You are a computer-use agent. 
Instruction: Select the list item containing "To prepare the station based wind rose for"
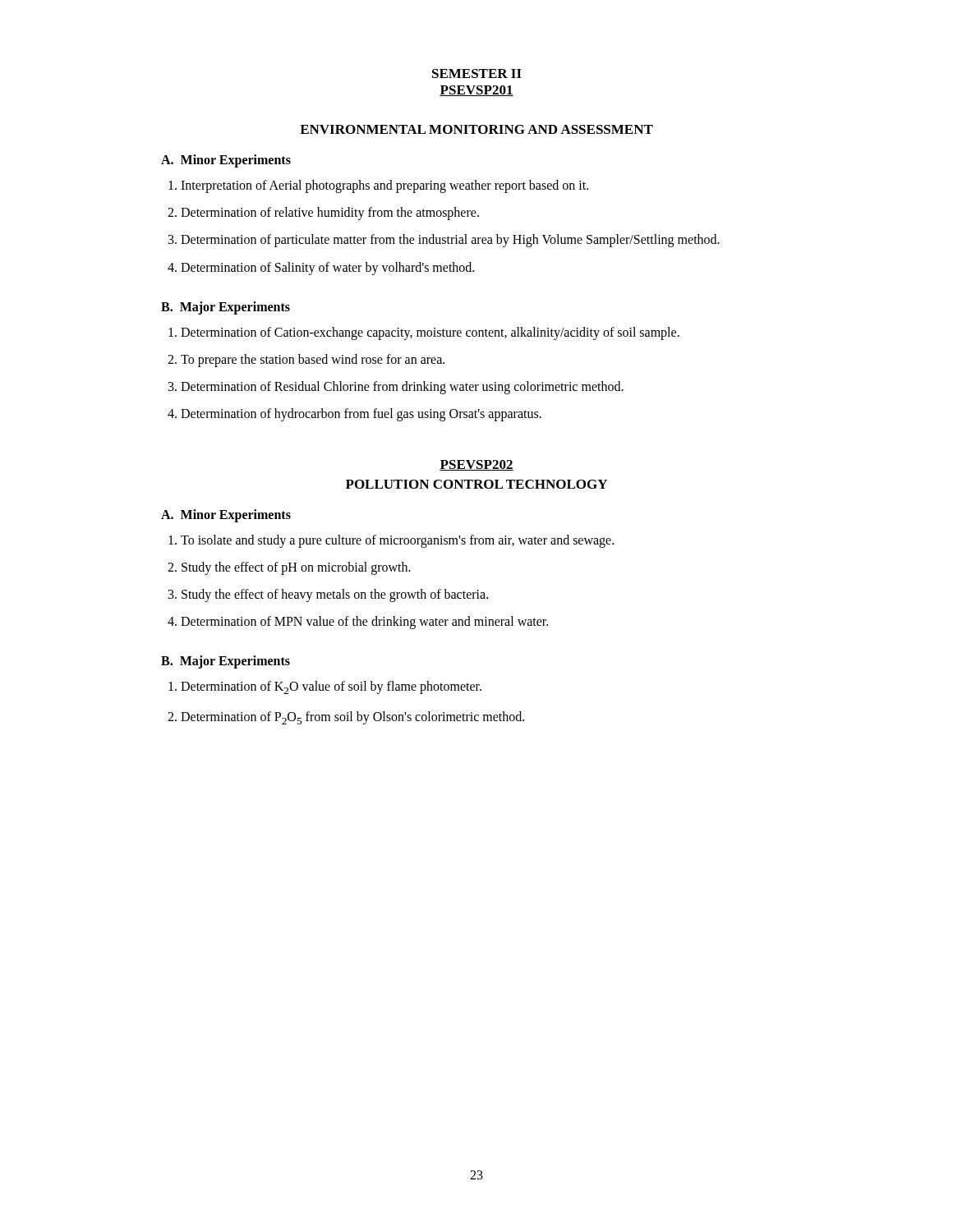313,359
